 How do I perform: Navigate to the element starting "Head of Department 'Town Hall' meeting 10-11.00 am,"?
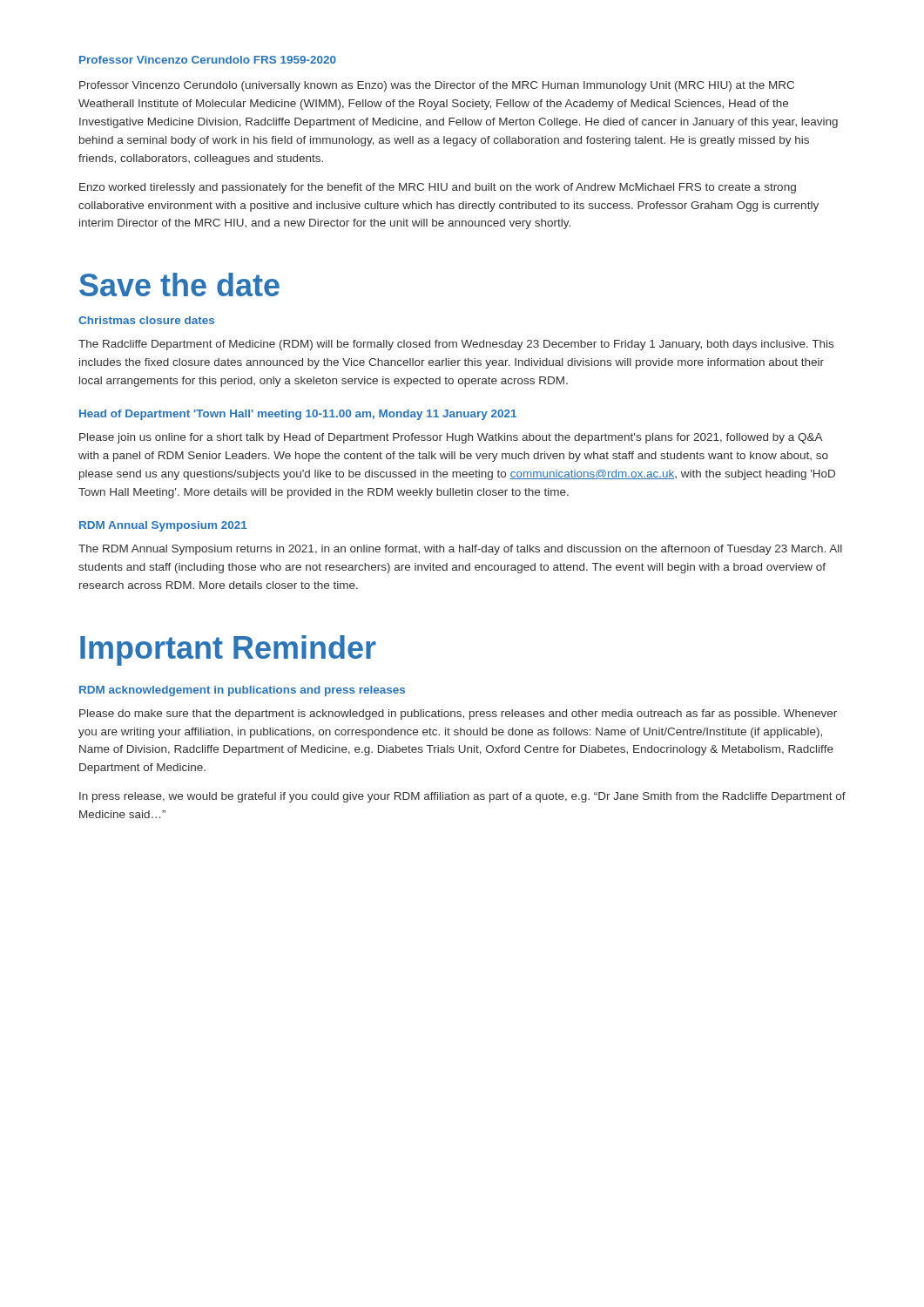tap(298, 414)
